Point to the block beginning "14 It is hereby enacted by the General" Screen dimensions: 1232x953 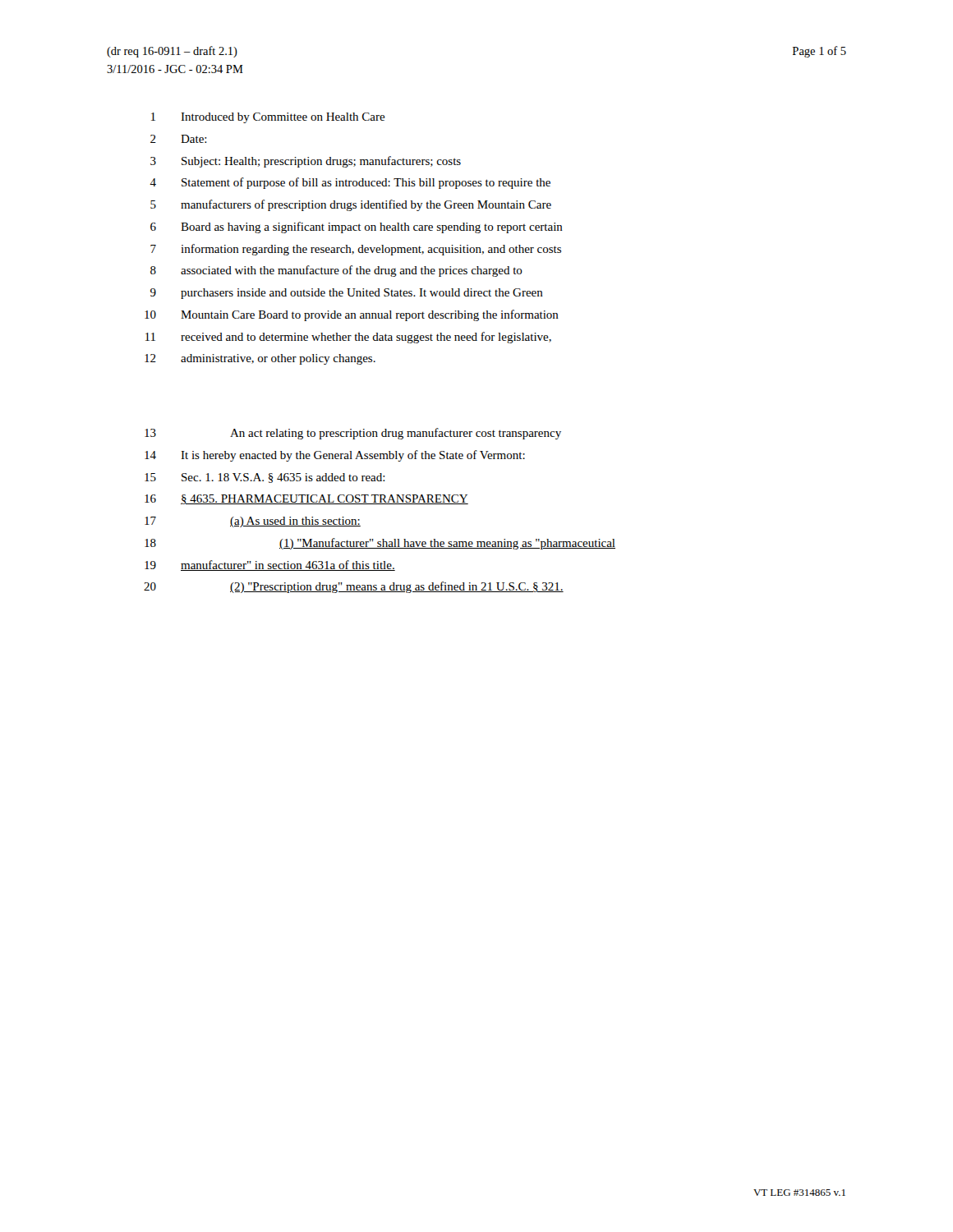[476, 455]
